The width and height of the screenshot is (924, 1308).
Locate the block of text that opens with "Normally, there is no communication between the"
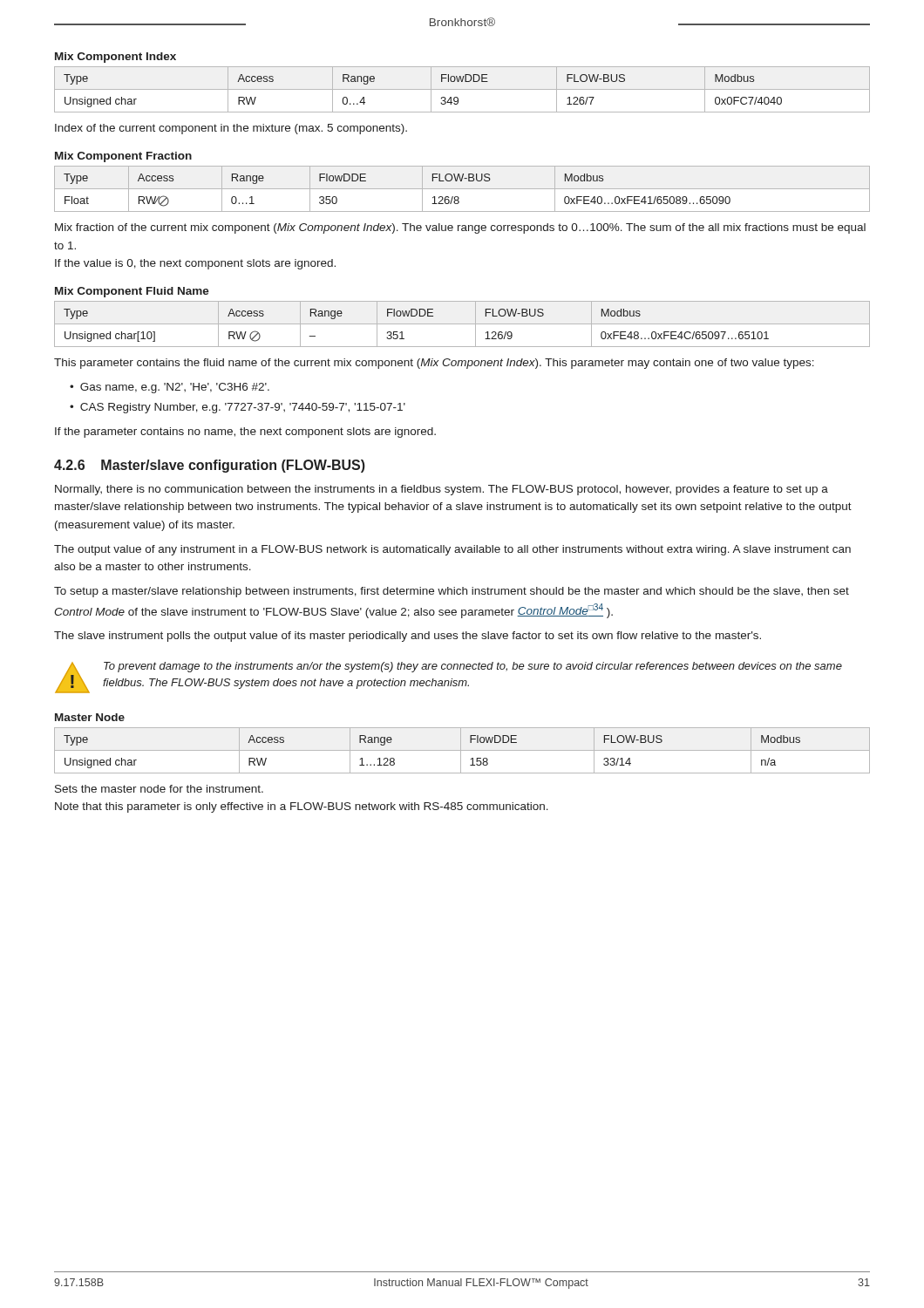coord(453,507)
